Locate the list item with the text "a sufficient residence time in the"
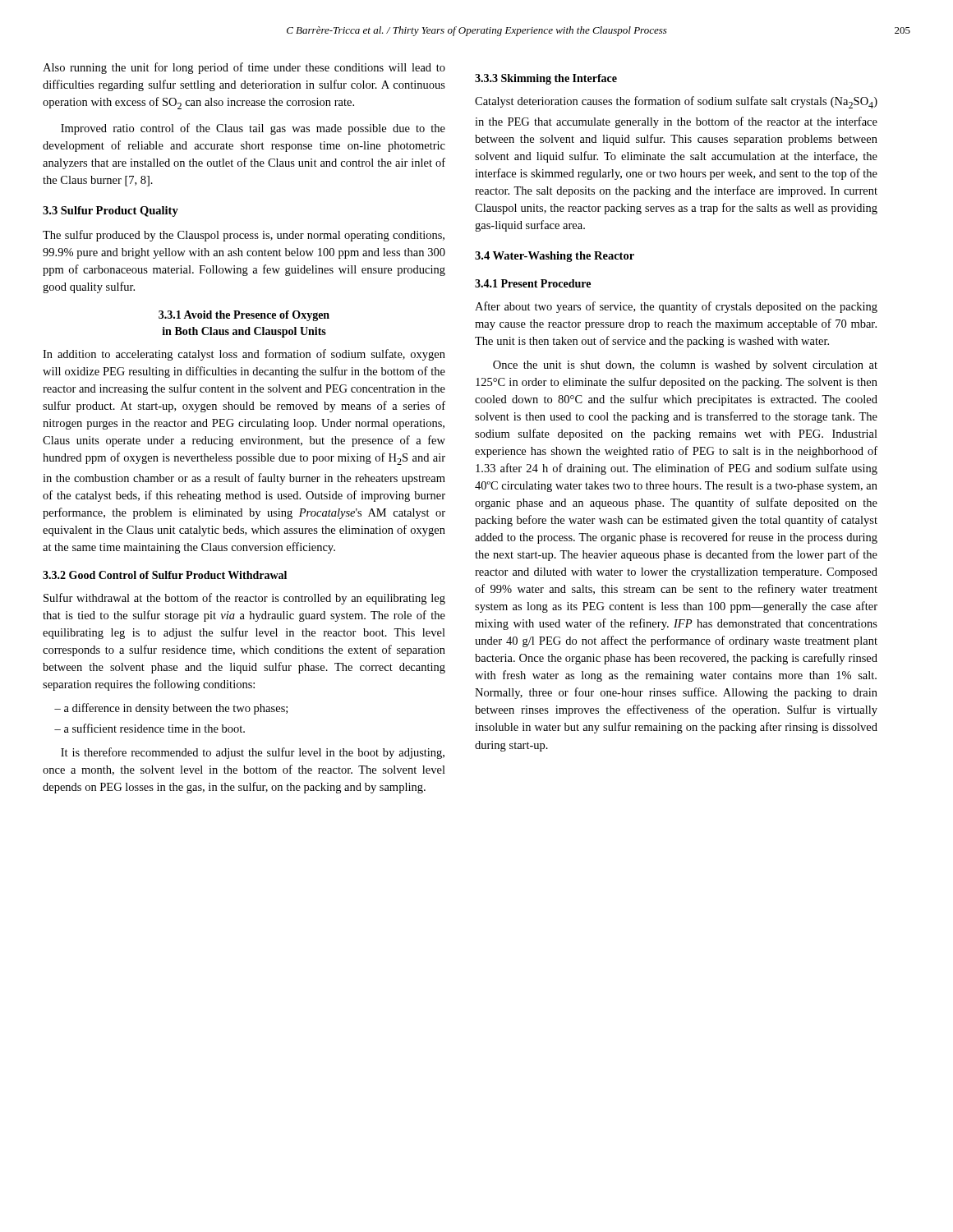953x1232 pixels. [x=155, y=729]
